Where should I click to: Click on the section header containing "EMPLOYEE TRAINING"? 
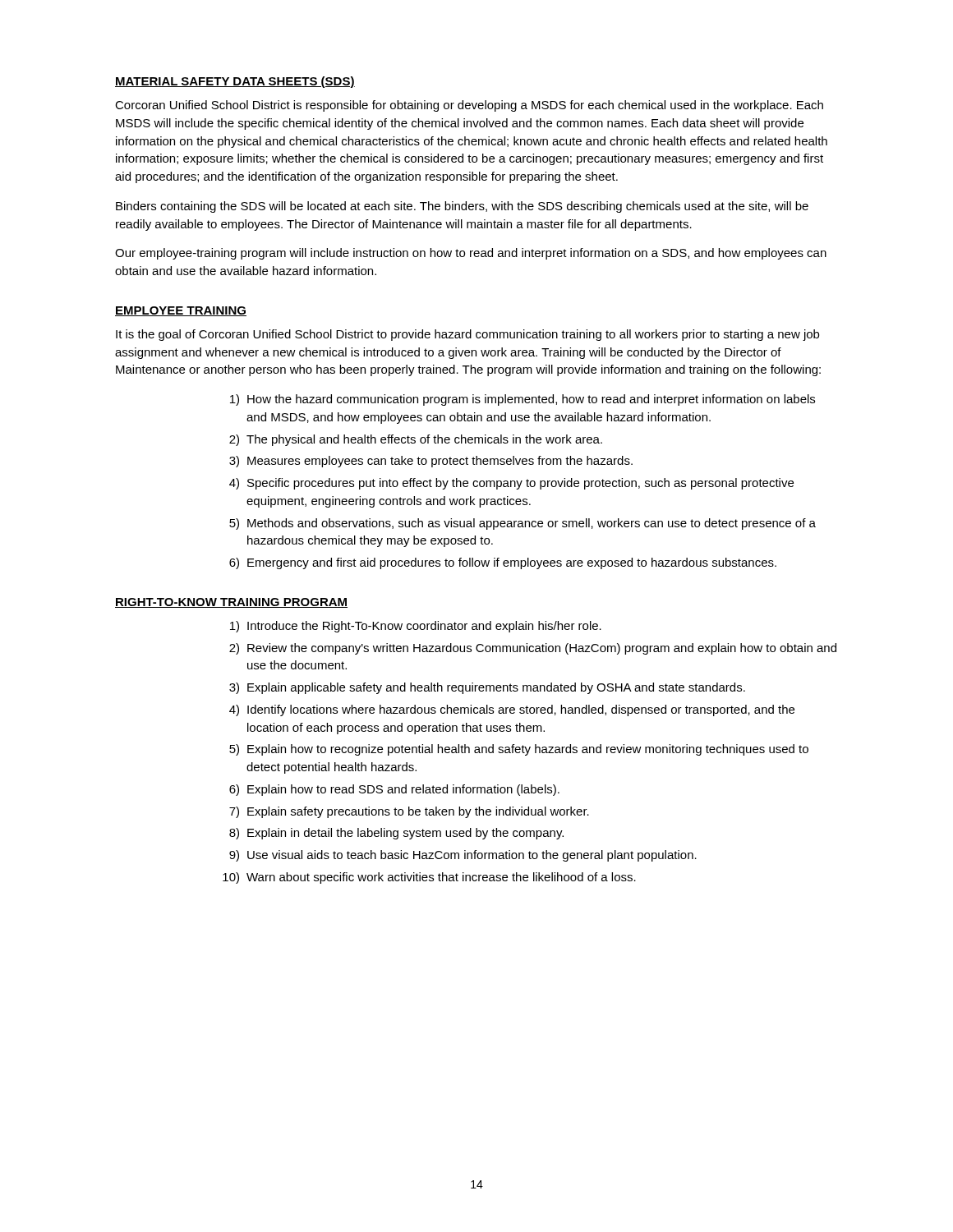coord(181,310)
